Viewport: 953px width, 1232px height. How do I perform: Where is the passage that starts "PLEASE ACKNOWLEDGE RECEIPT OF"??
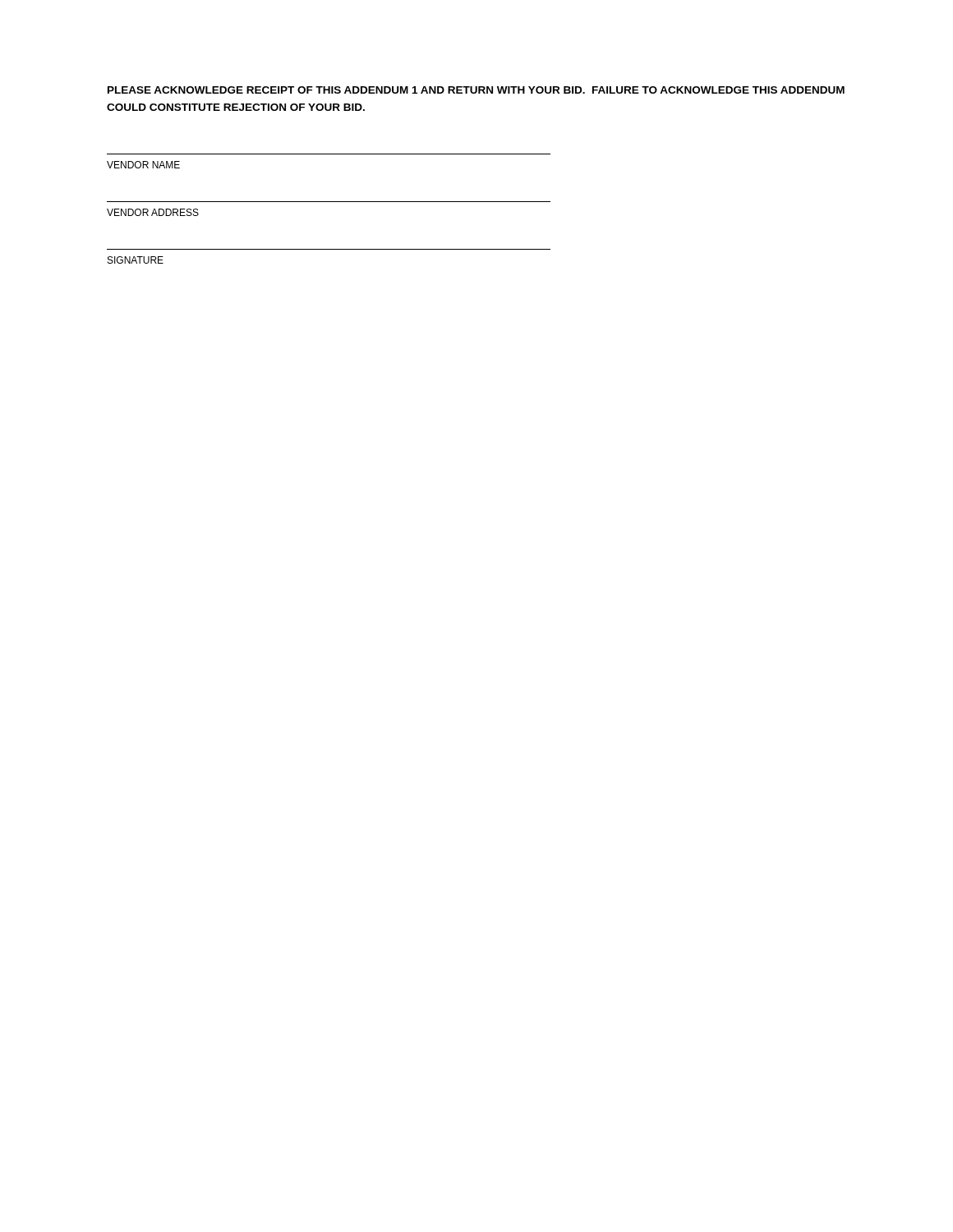click(476, 98)
